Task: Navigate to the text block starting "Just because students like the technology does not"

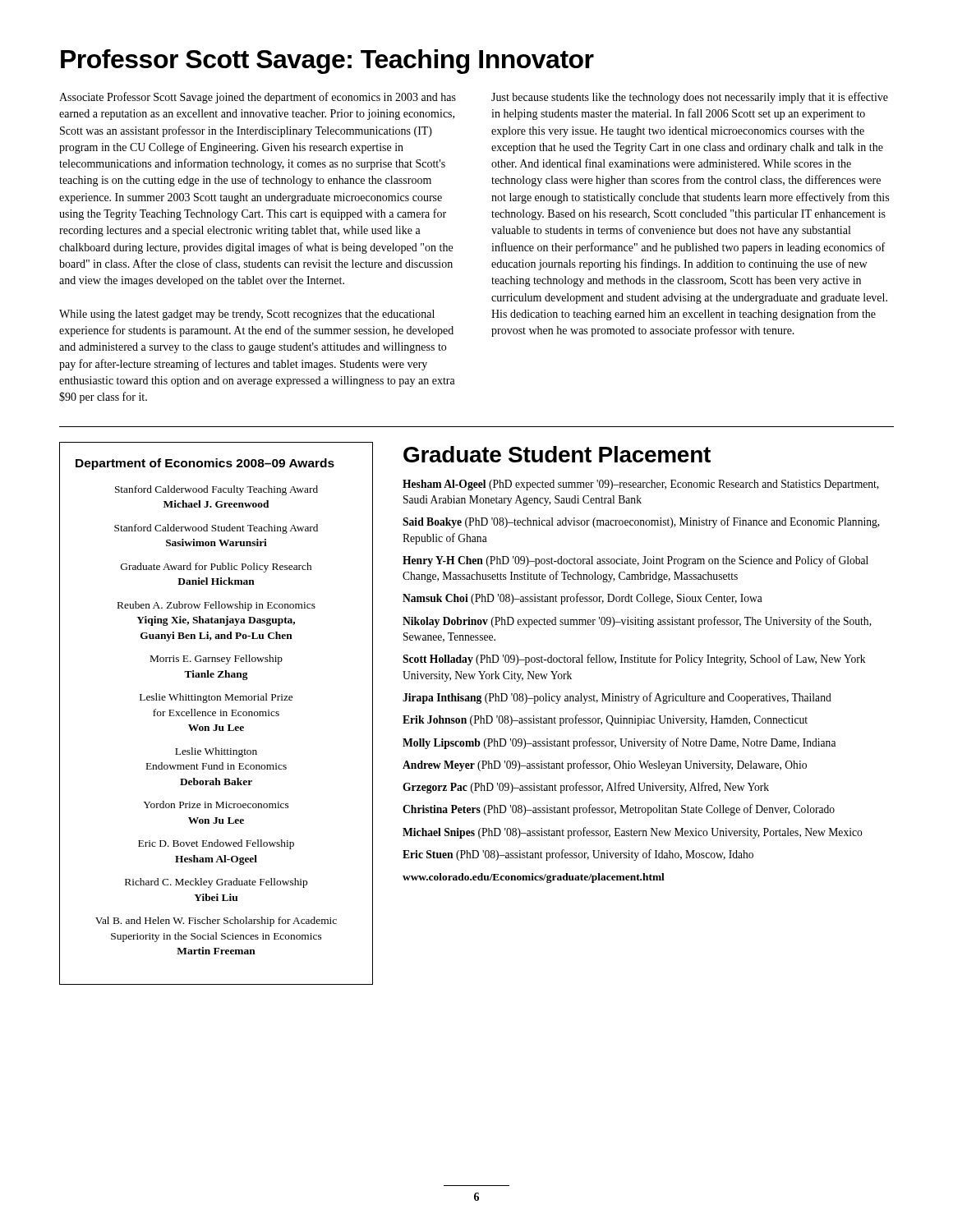Action: [x=690, y=214]
